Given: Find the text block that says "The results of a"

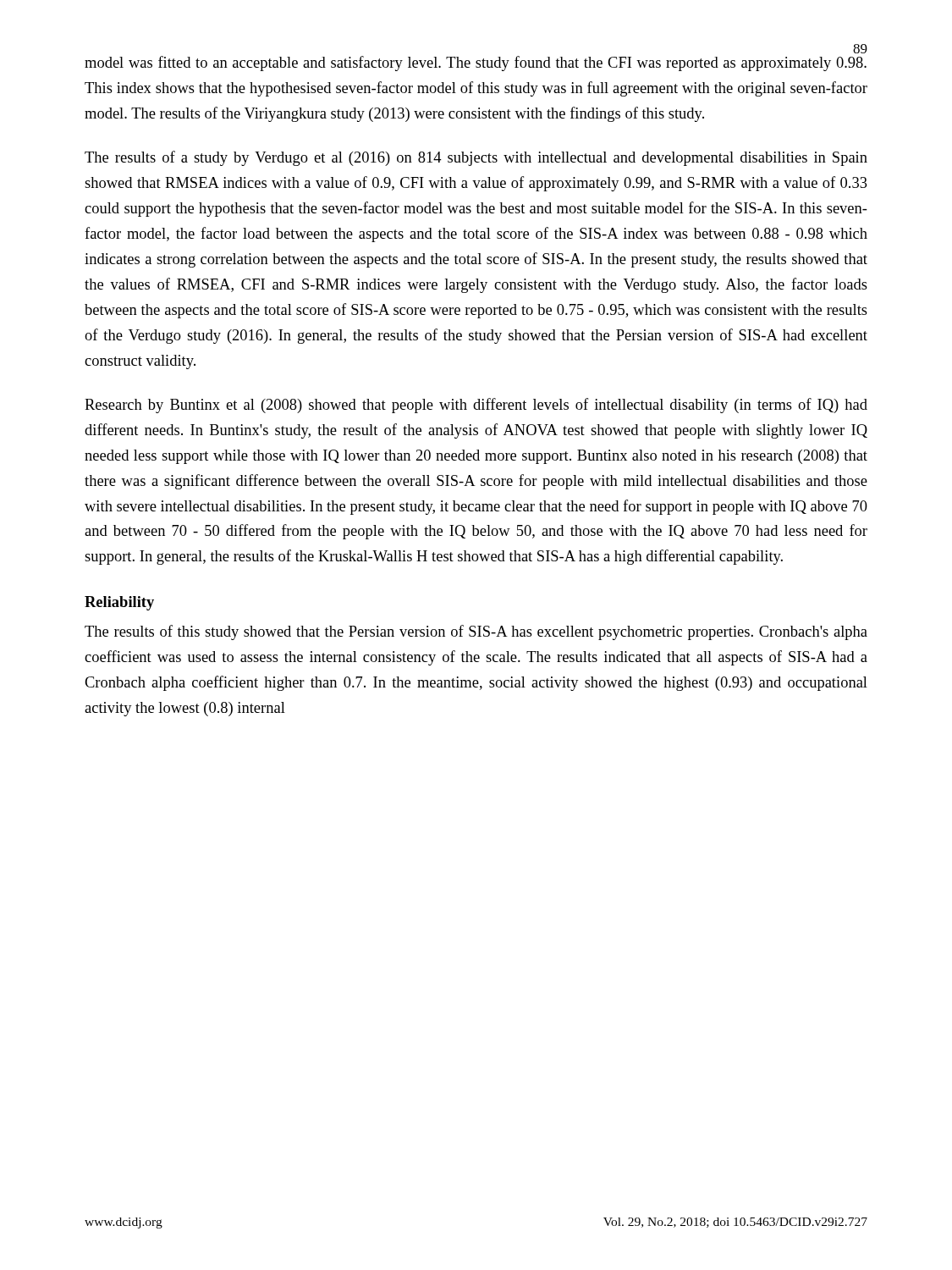Looking at the screenshot, I should [x=476, y=259].
